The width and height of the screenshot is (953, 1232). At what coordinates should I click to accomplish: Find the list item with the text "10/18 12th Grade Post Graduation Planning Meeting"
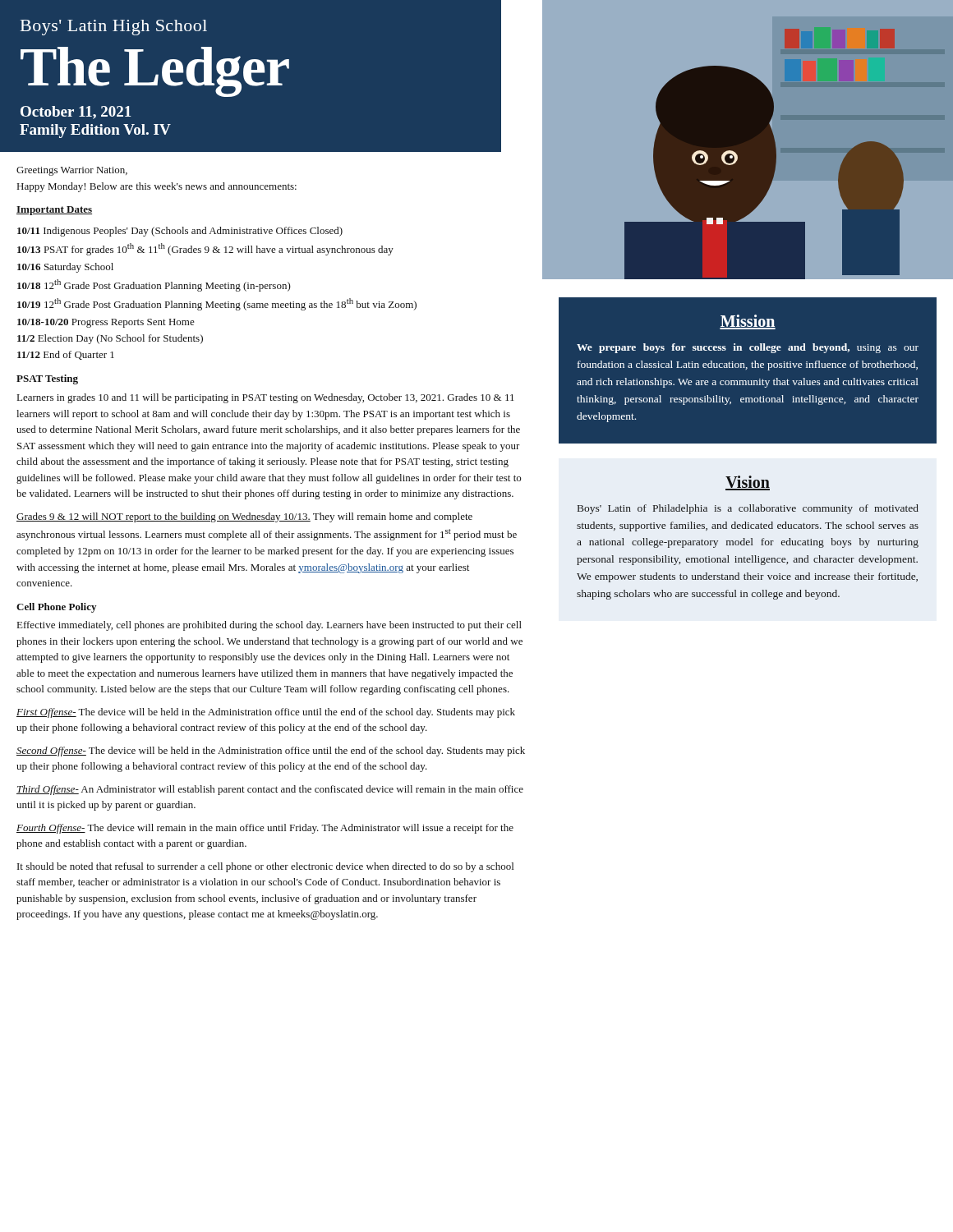(154, 284)
